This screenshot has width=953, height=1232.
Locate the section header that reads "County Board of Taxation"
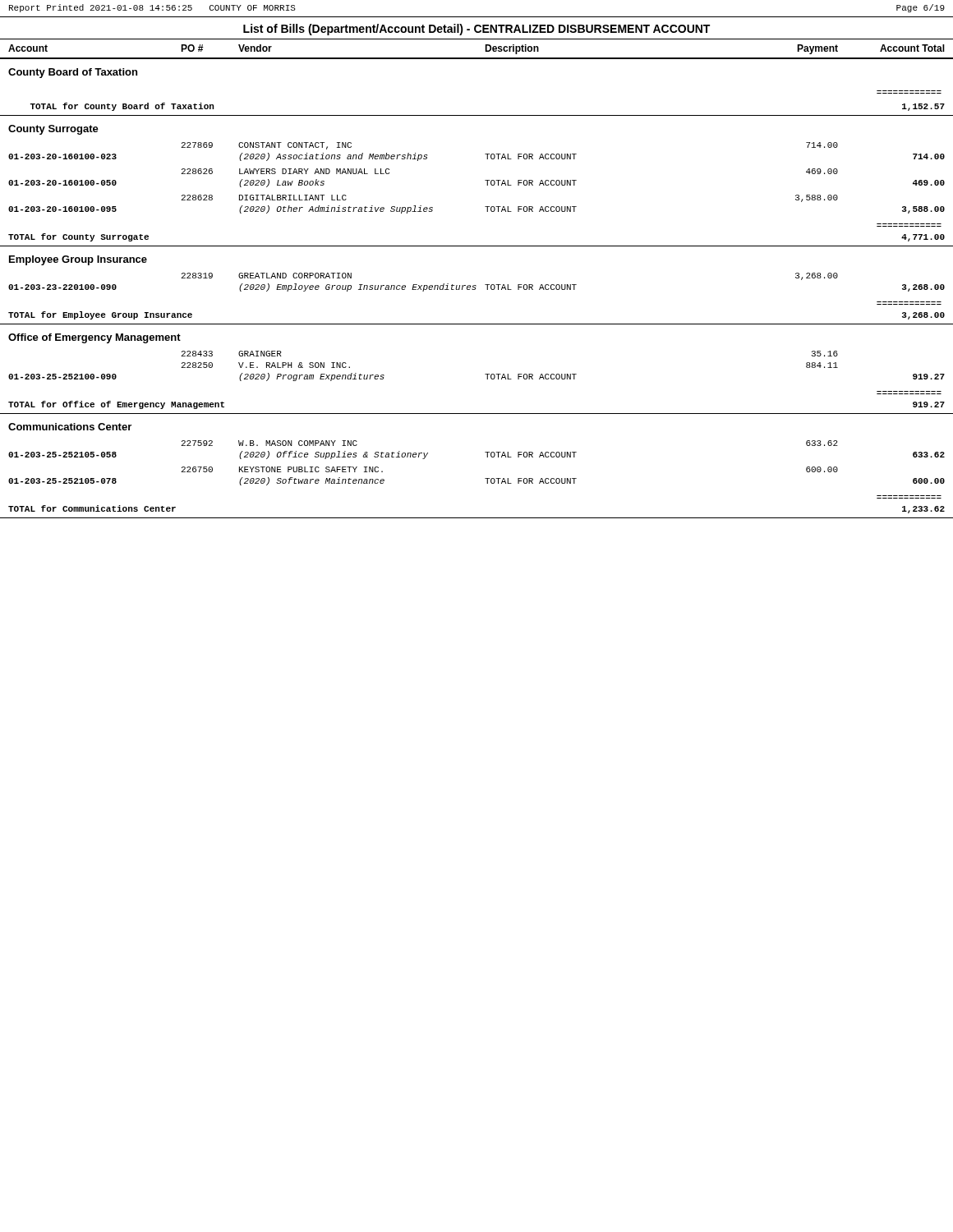[x=73, y=72]
